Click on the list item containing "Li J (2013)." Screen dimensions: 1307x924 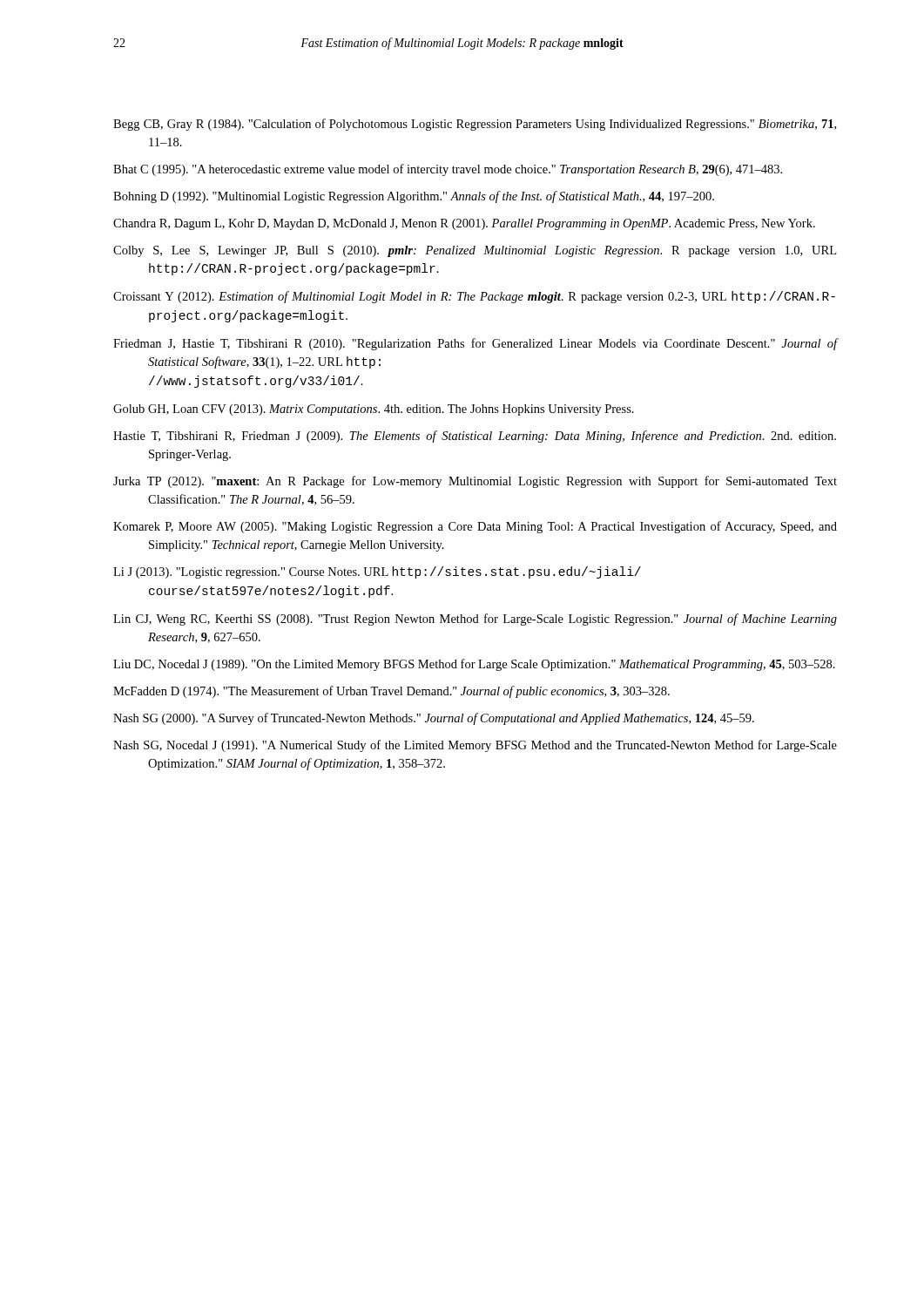pos(475,582)
